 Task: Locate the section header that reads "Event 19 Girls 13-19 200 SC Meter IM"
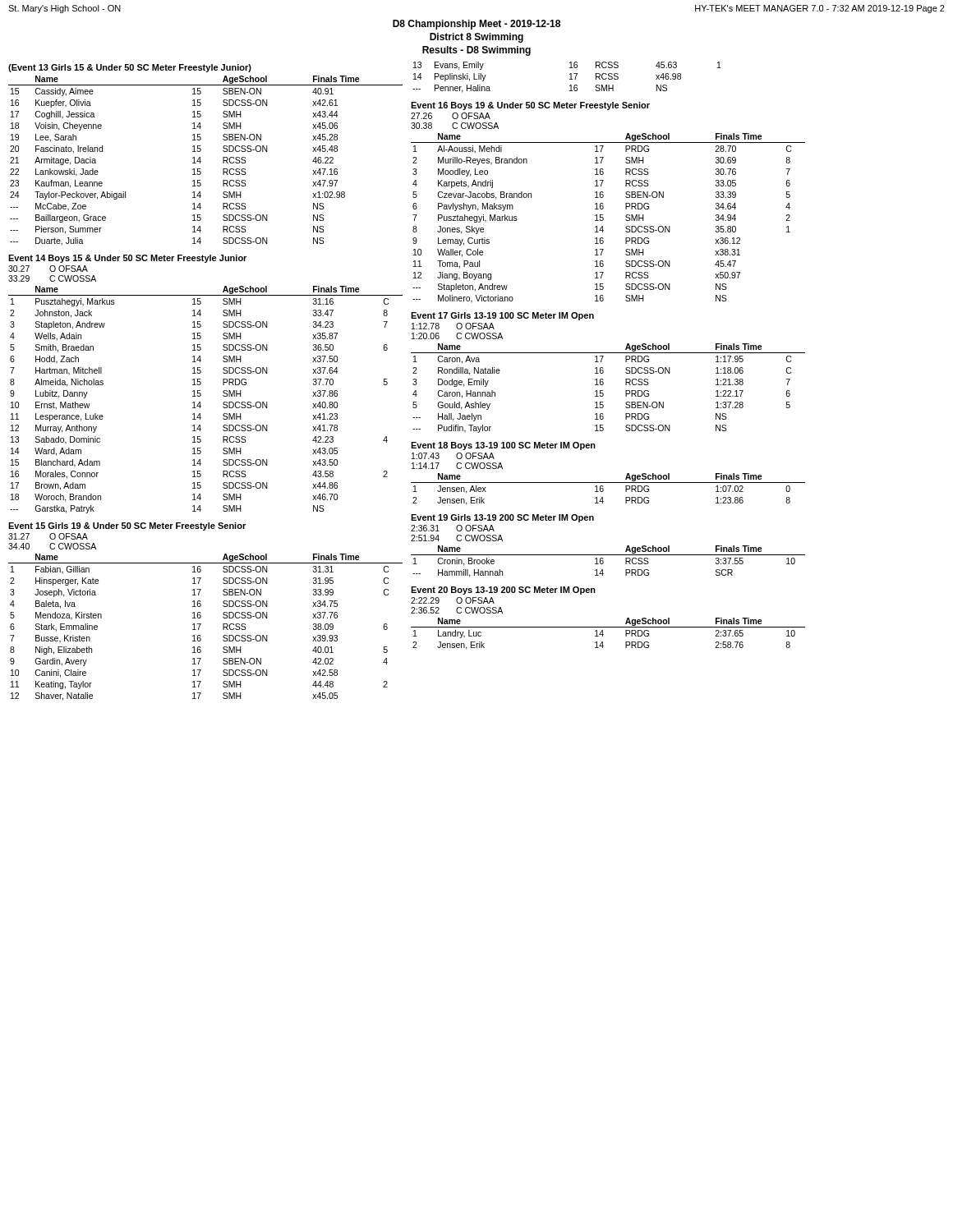502,517
